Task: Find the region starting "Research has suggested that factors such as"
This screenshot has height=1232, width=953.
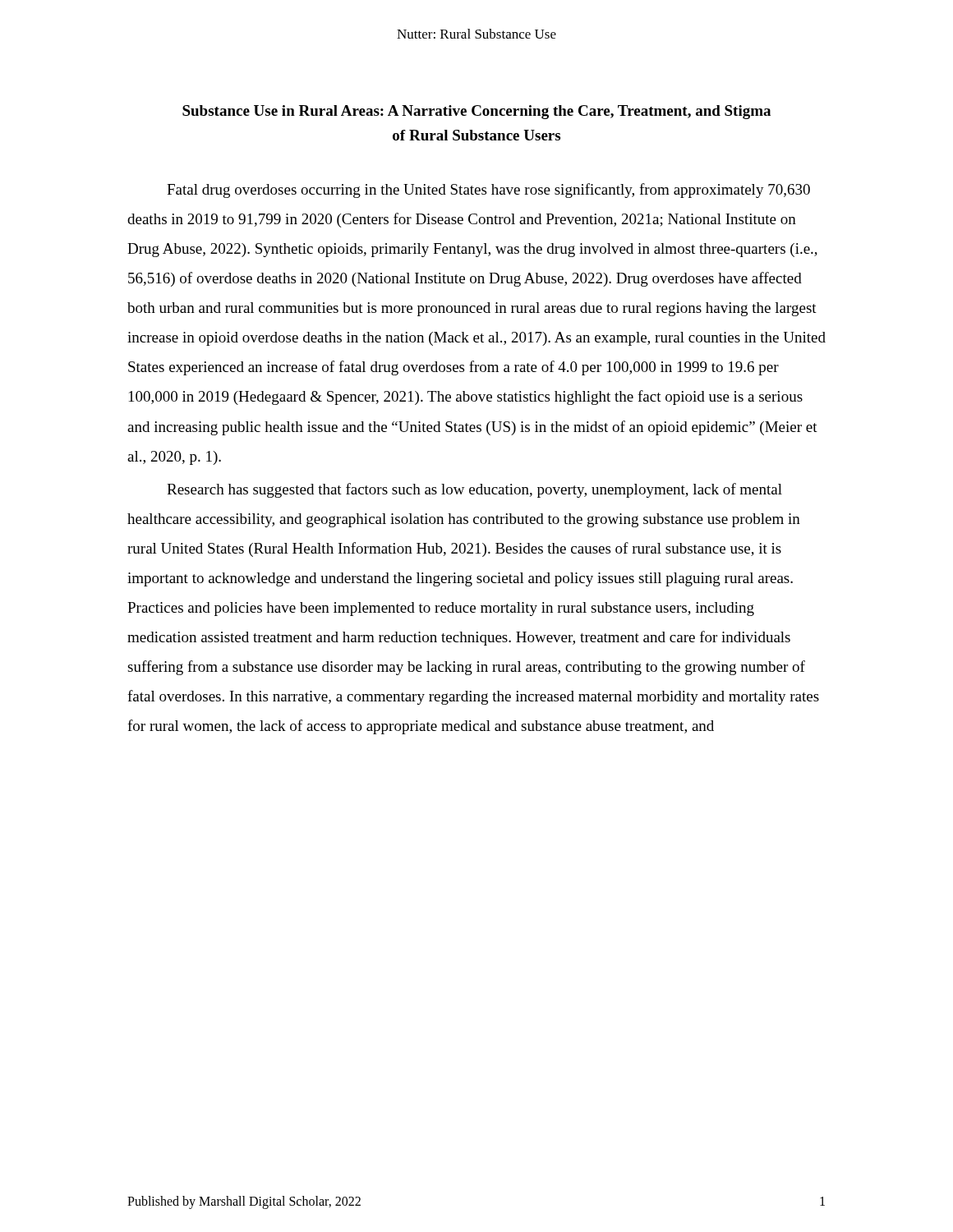Action: pos(476,608)
